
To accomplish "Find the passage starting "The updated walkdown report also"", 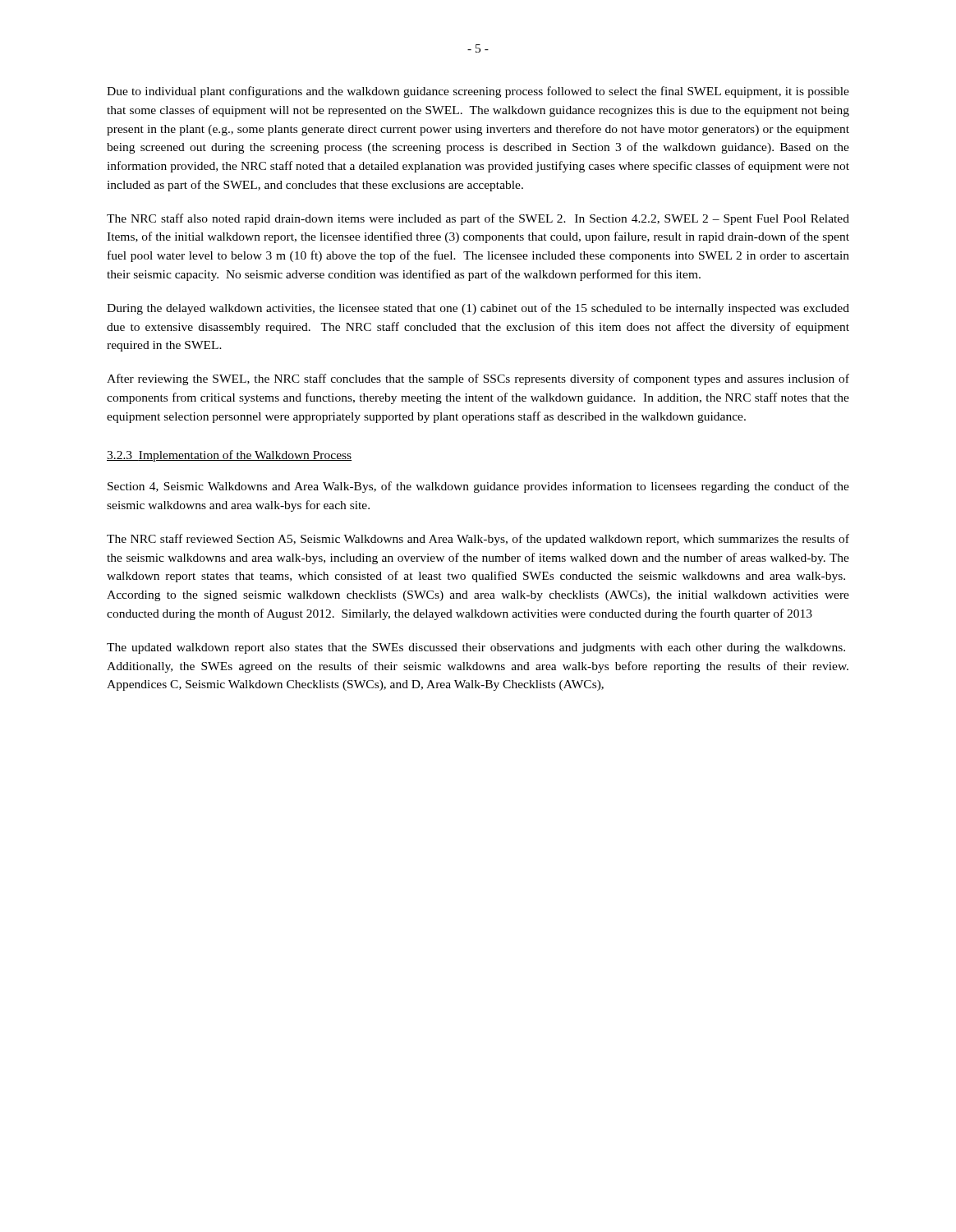I will tap(478, 665).
